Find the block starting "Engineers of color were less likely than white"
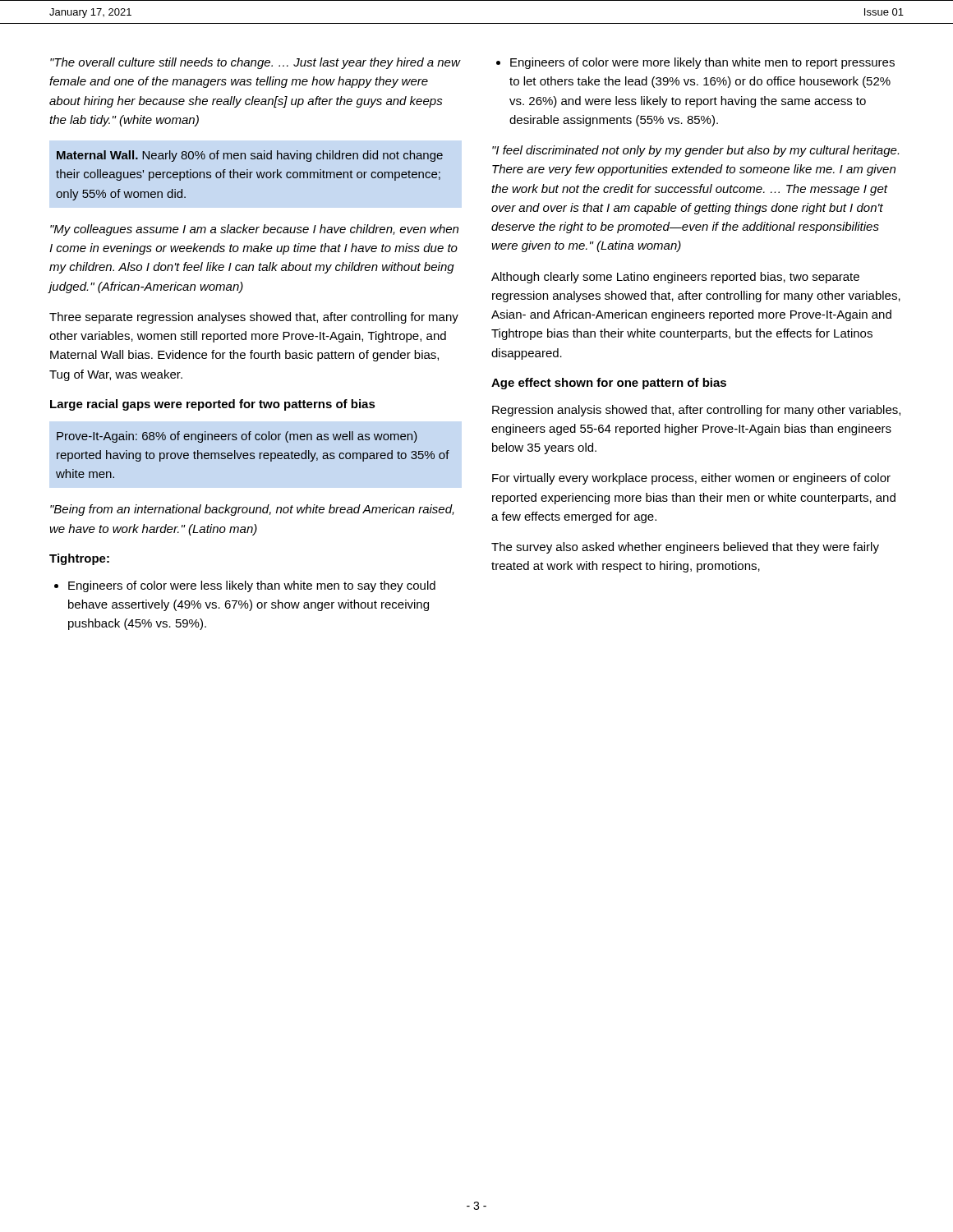This screenshot has height=1232, width=953. (252, 604)
